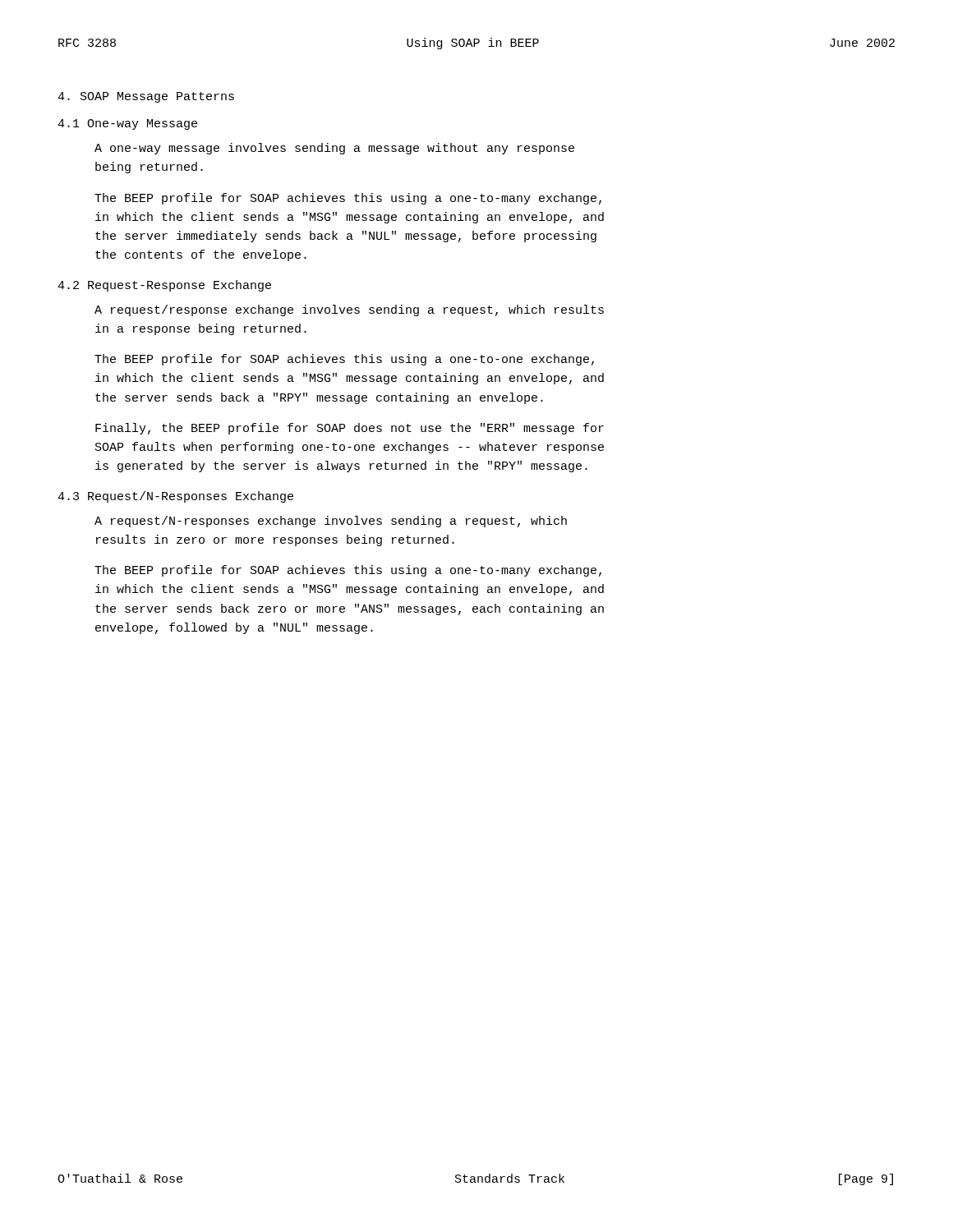Select the element starting "4.1 One-way Message"
The width and height of the screenshot is (953, 1232).
128,124
